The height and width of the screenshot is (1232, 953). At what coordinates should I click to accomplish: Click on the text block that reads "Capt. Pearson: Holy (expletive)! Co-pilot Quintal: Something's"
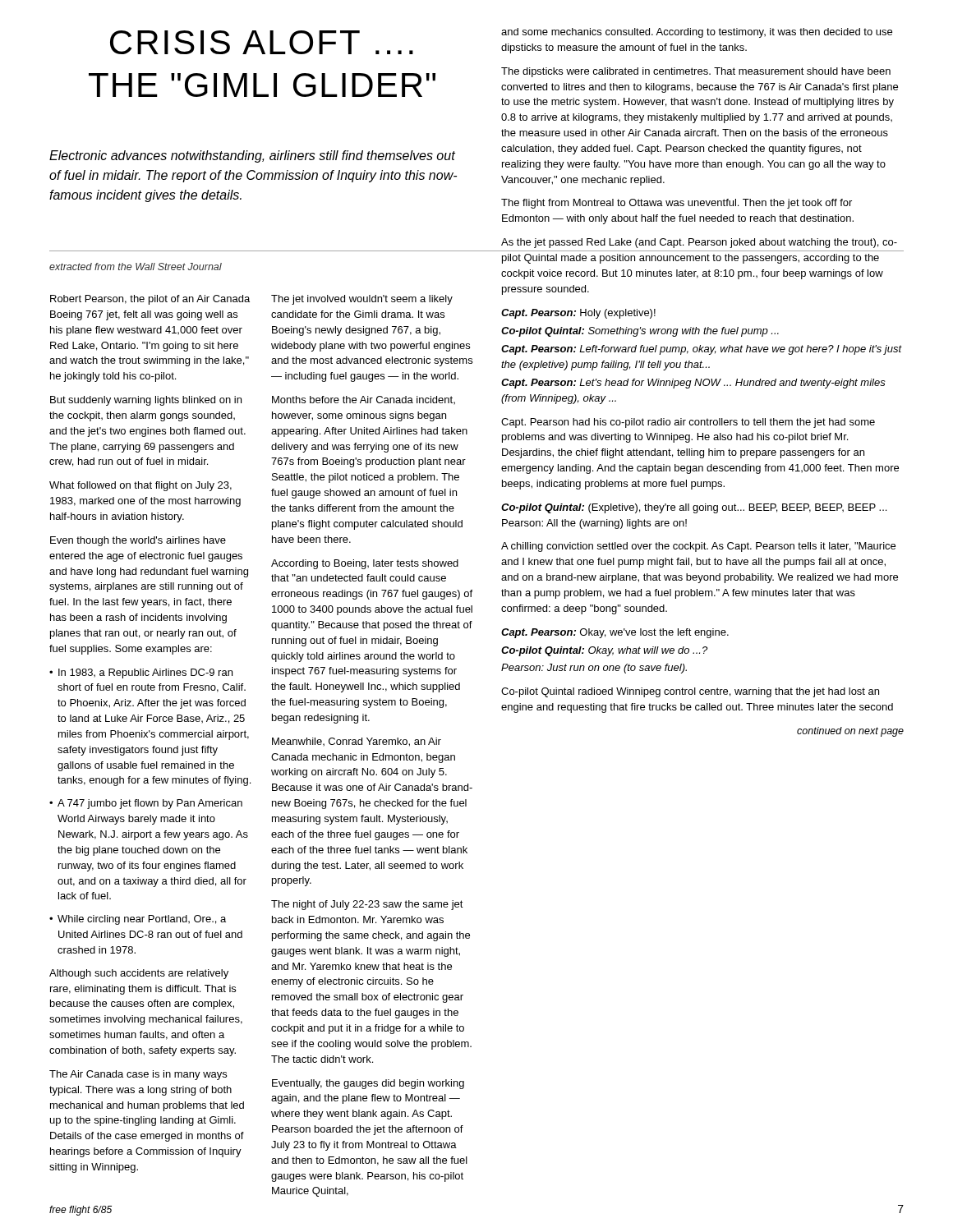702,356
